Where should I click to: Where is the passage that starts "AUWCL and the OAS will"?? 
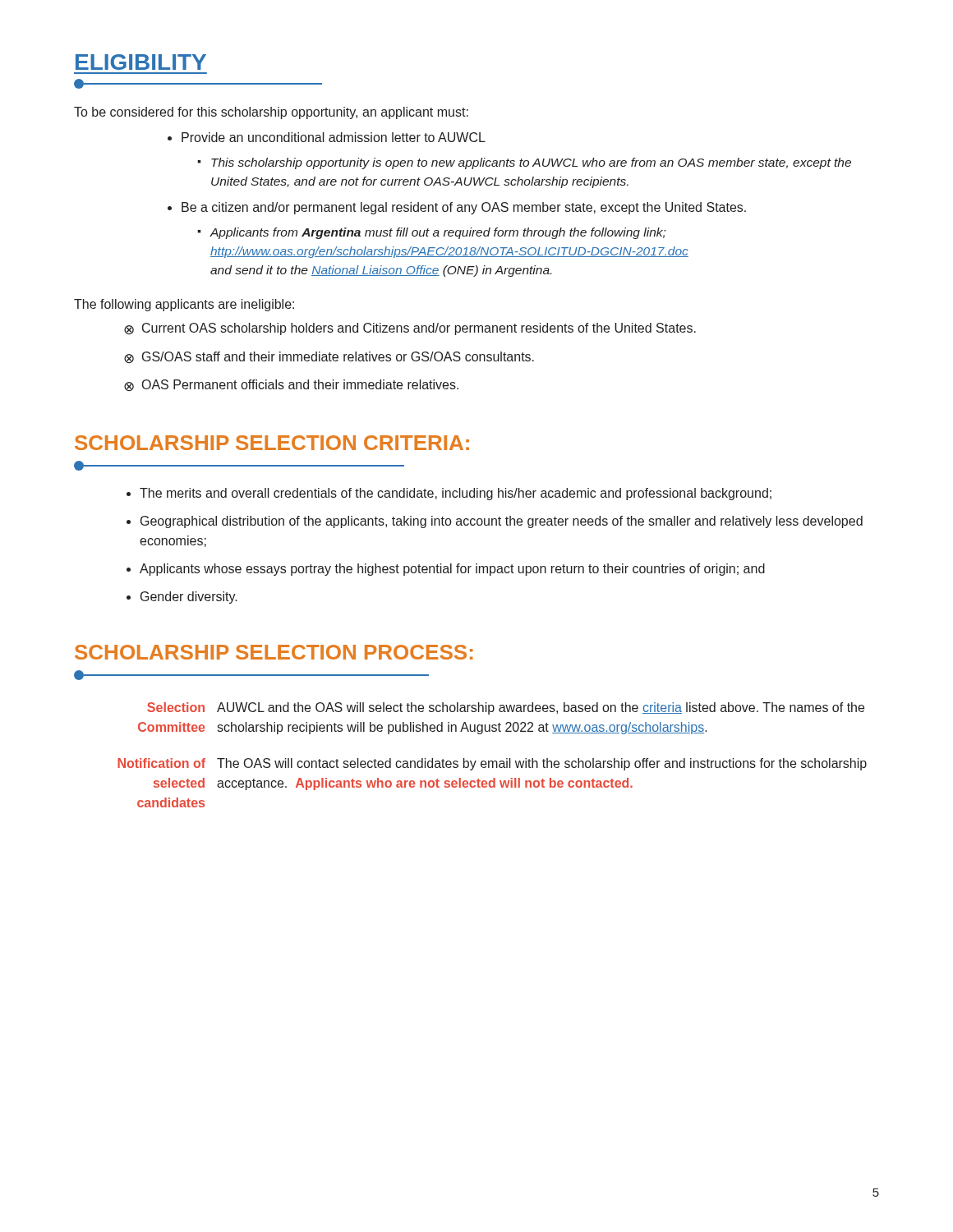[x=541, y=717]
